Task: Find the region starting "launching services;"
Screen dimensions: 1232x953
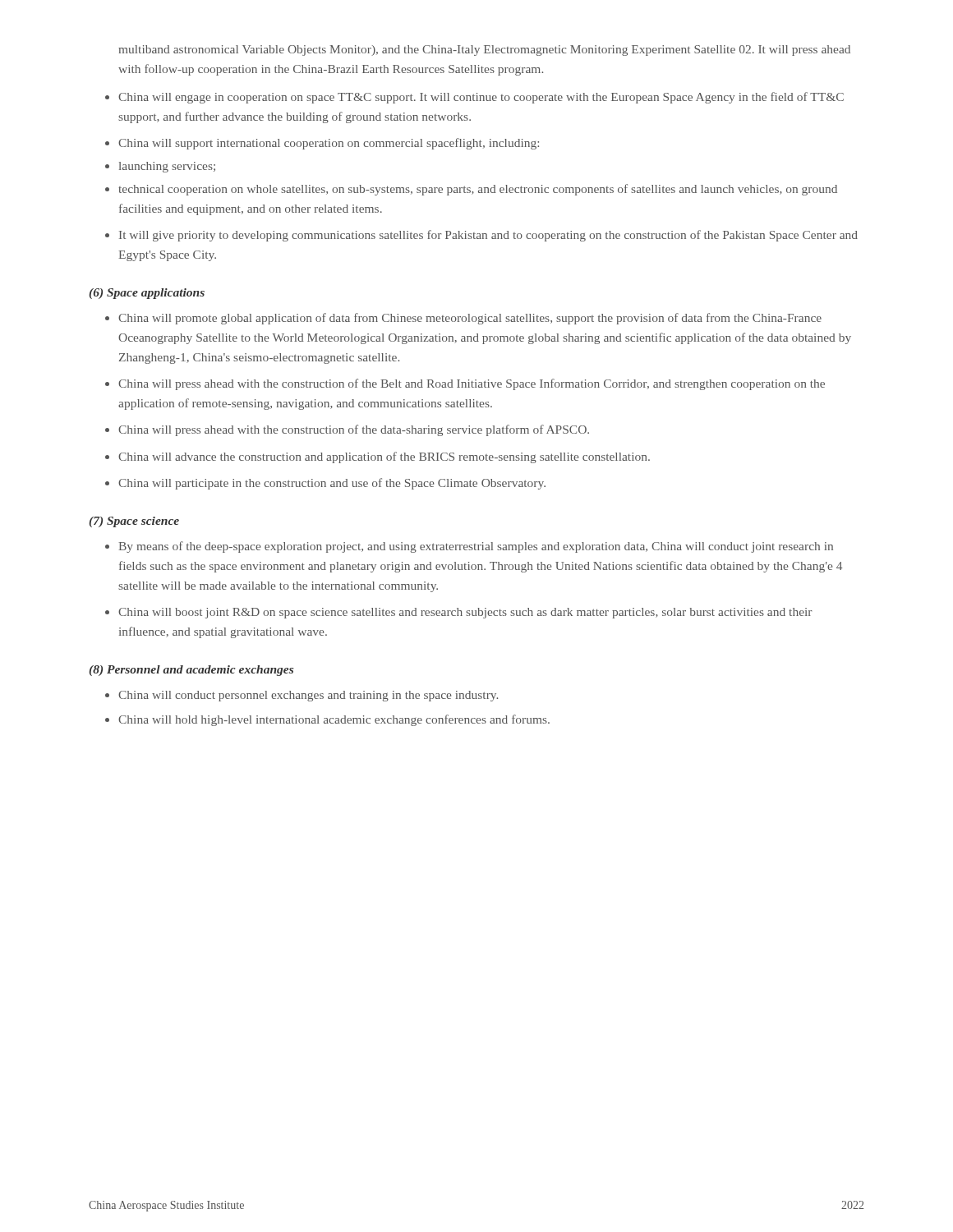Action: click(x=167, y=166)
